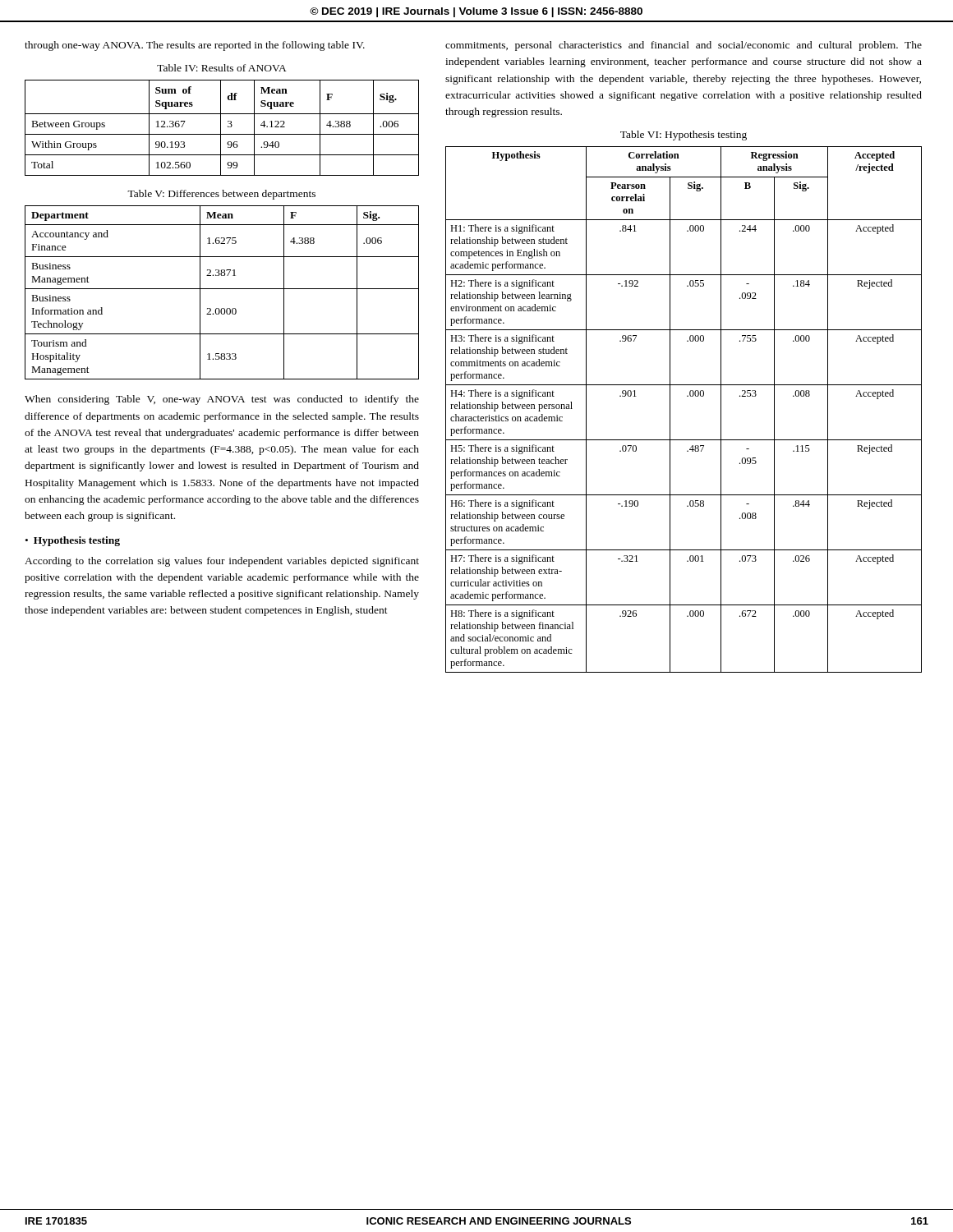
Task: Select the table that reads "Between Groups"
Action: (222, 128)
